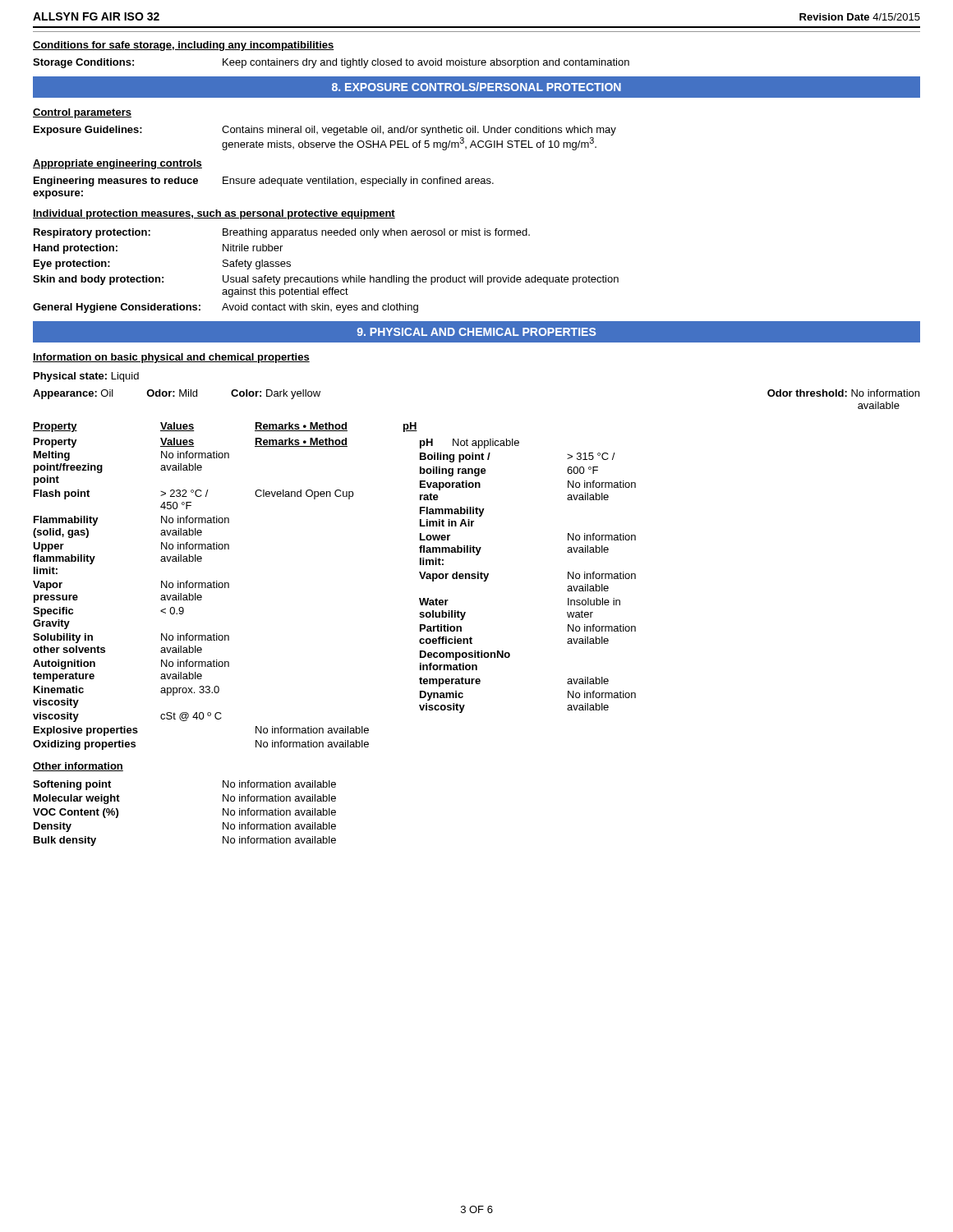The image size is (953, 1232).
Task: Click the section header that begins "Individual protection measures, such"
Action: tap(214, 213)
